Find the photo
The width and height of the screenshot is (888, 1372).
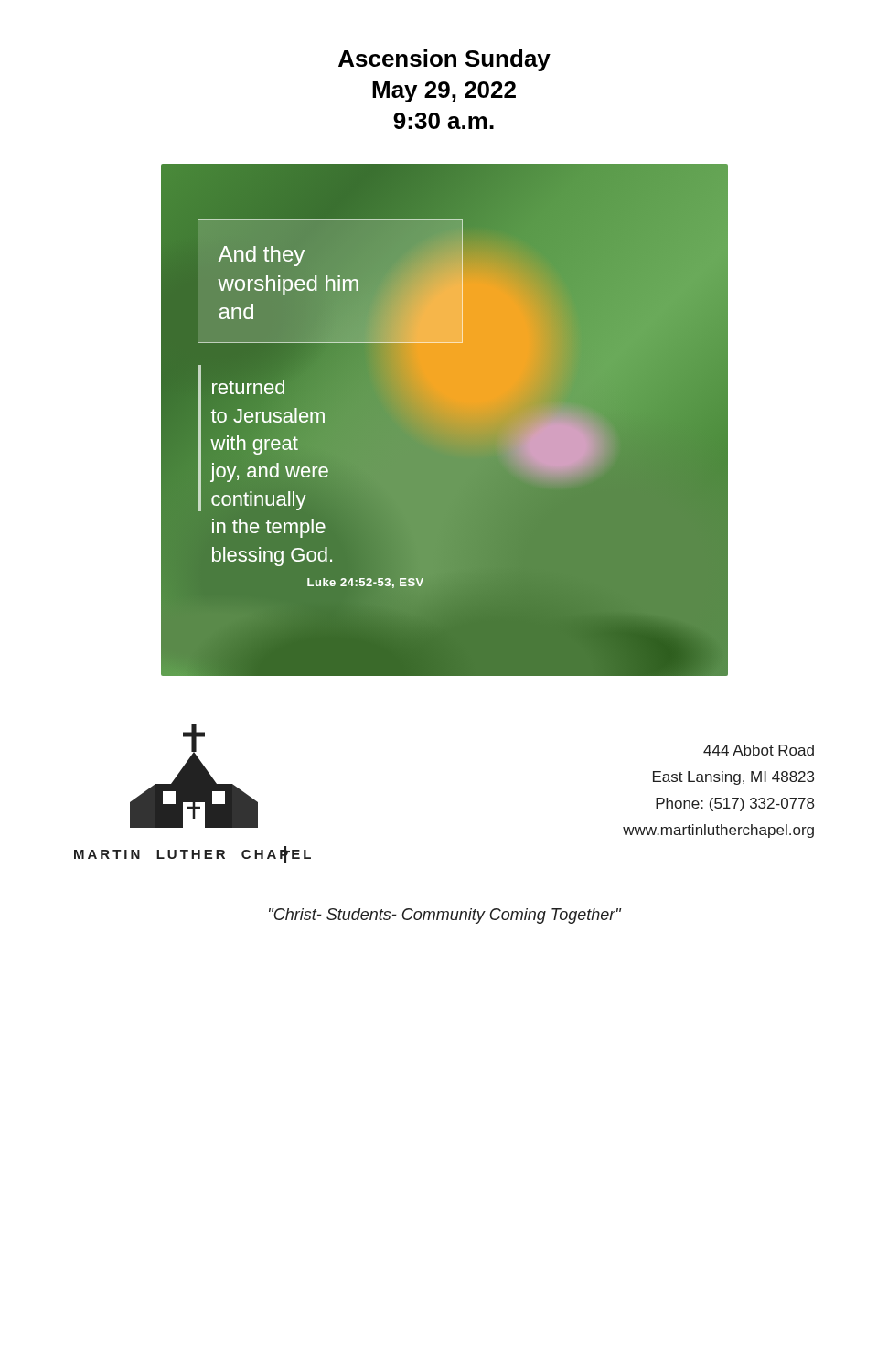[x=444, y=420]
